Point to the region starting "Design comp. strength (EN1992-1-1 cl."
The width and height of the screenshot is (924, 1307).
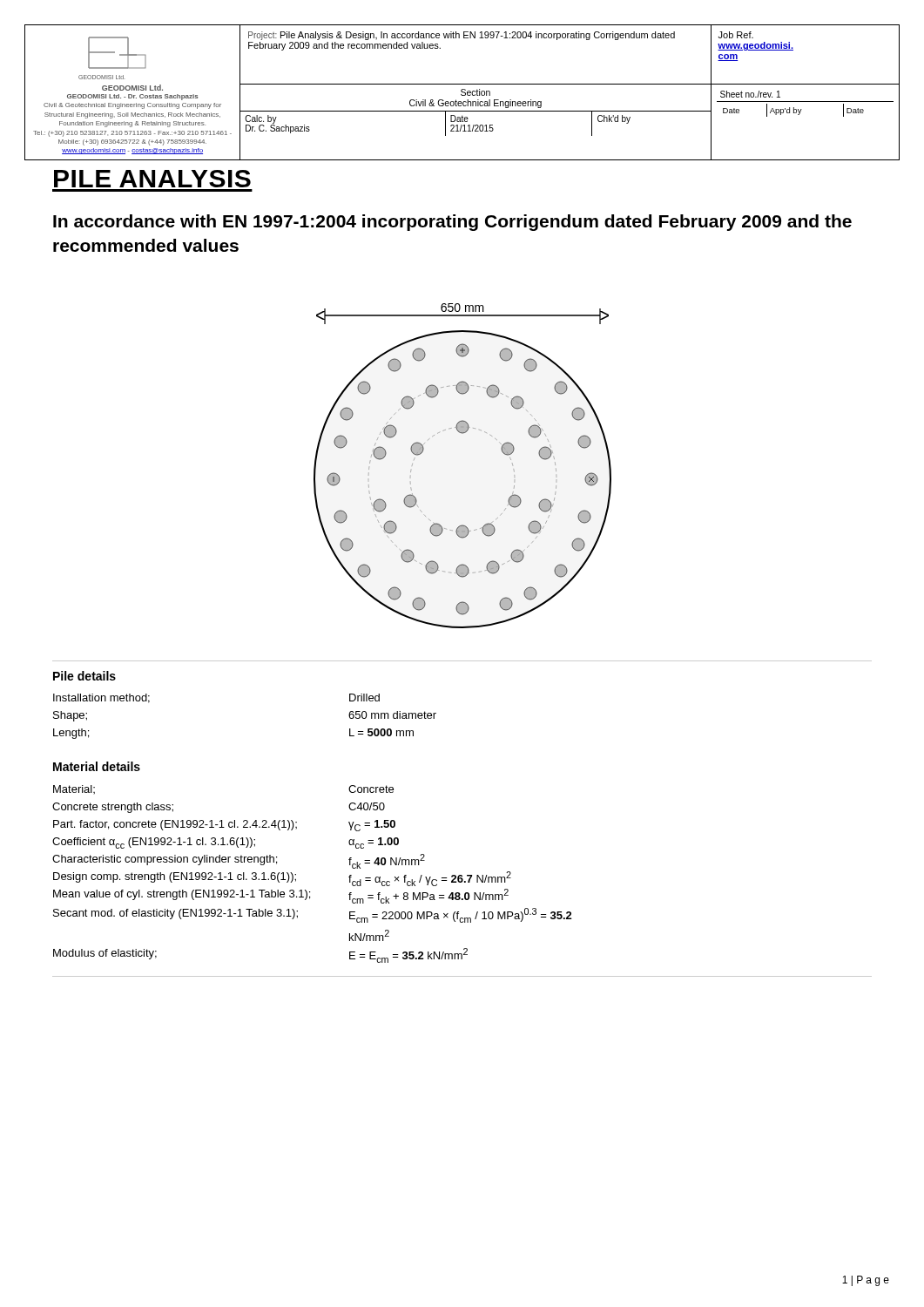175,876
